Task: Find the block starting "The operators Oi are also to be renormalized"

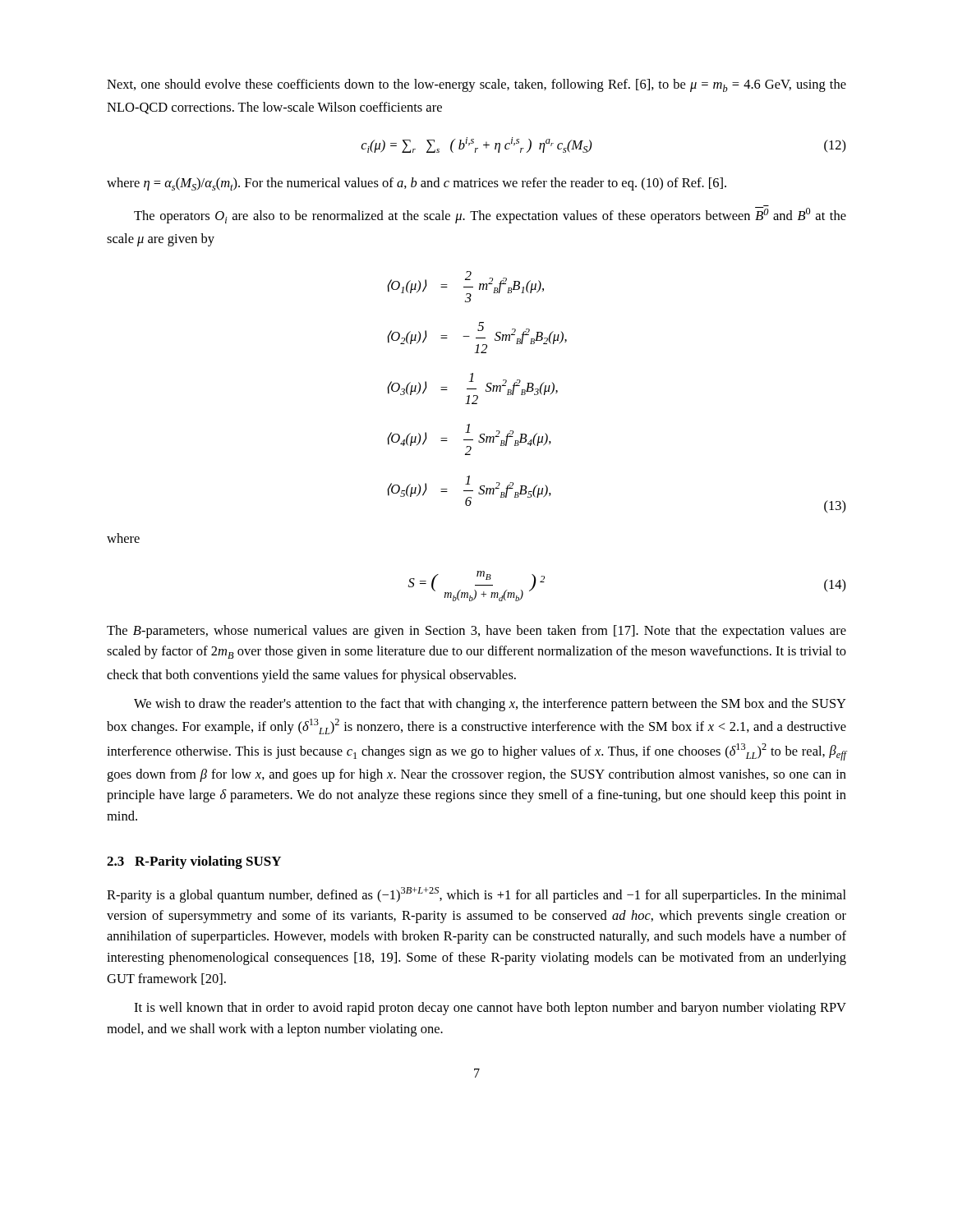Action: point(476,227)
